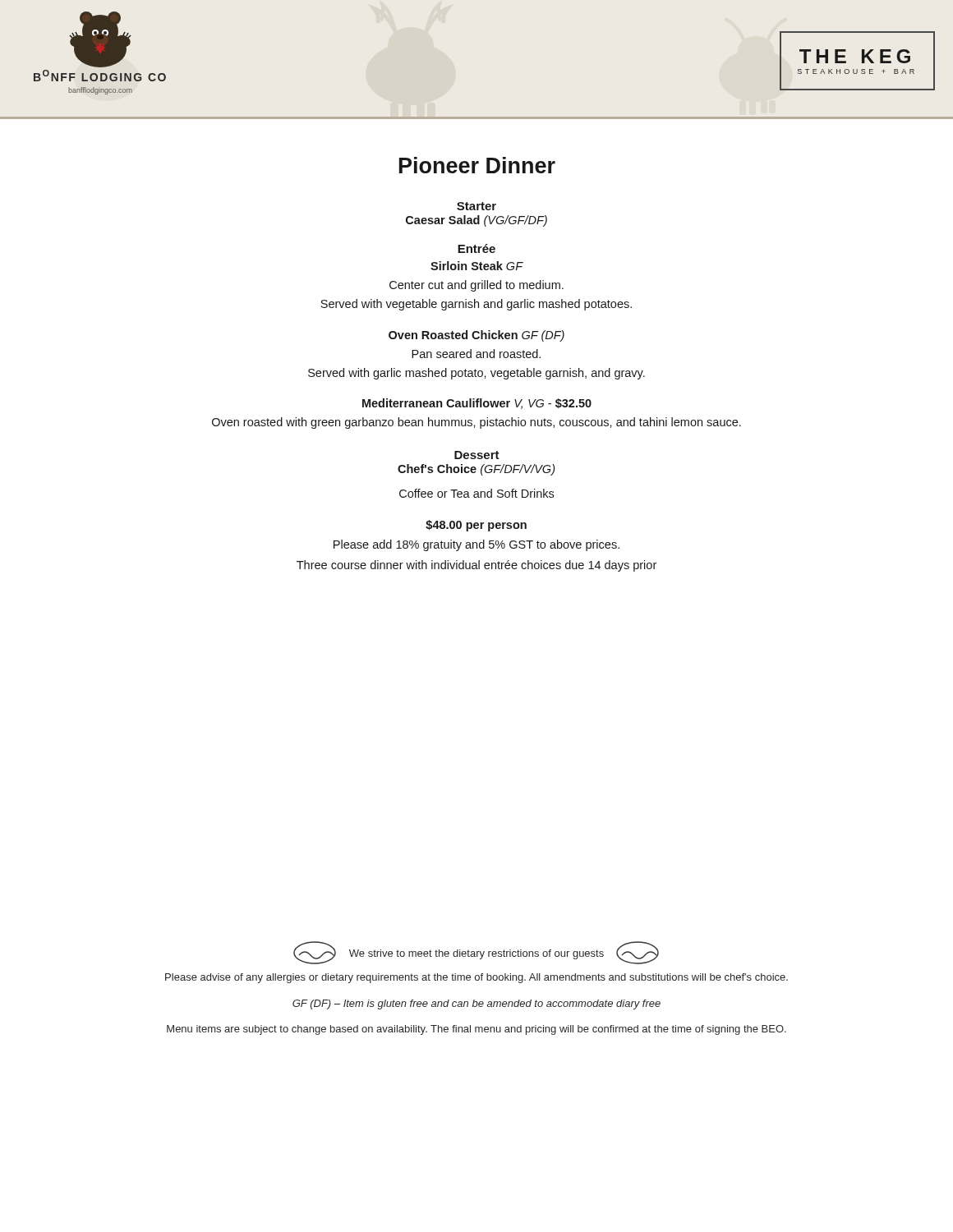The height and width of the screenshot is (1232, 953).
Task: Navigate to the block starting "Sirloin Steak GF Center"
Action: [476, 285]
